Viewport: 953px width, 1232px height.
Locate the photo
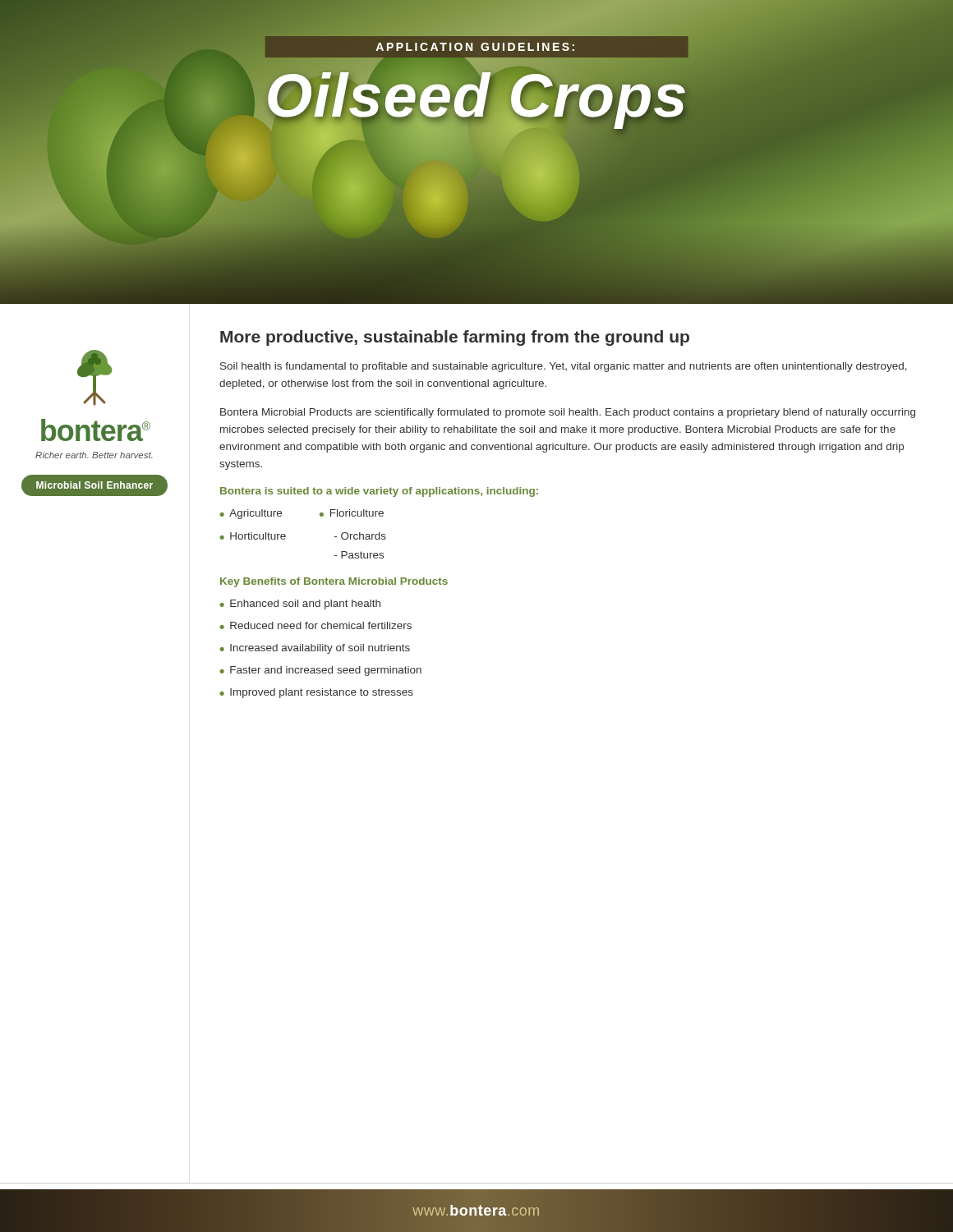coord(476,152)
